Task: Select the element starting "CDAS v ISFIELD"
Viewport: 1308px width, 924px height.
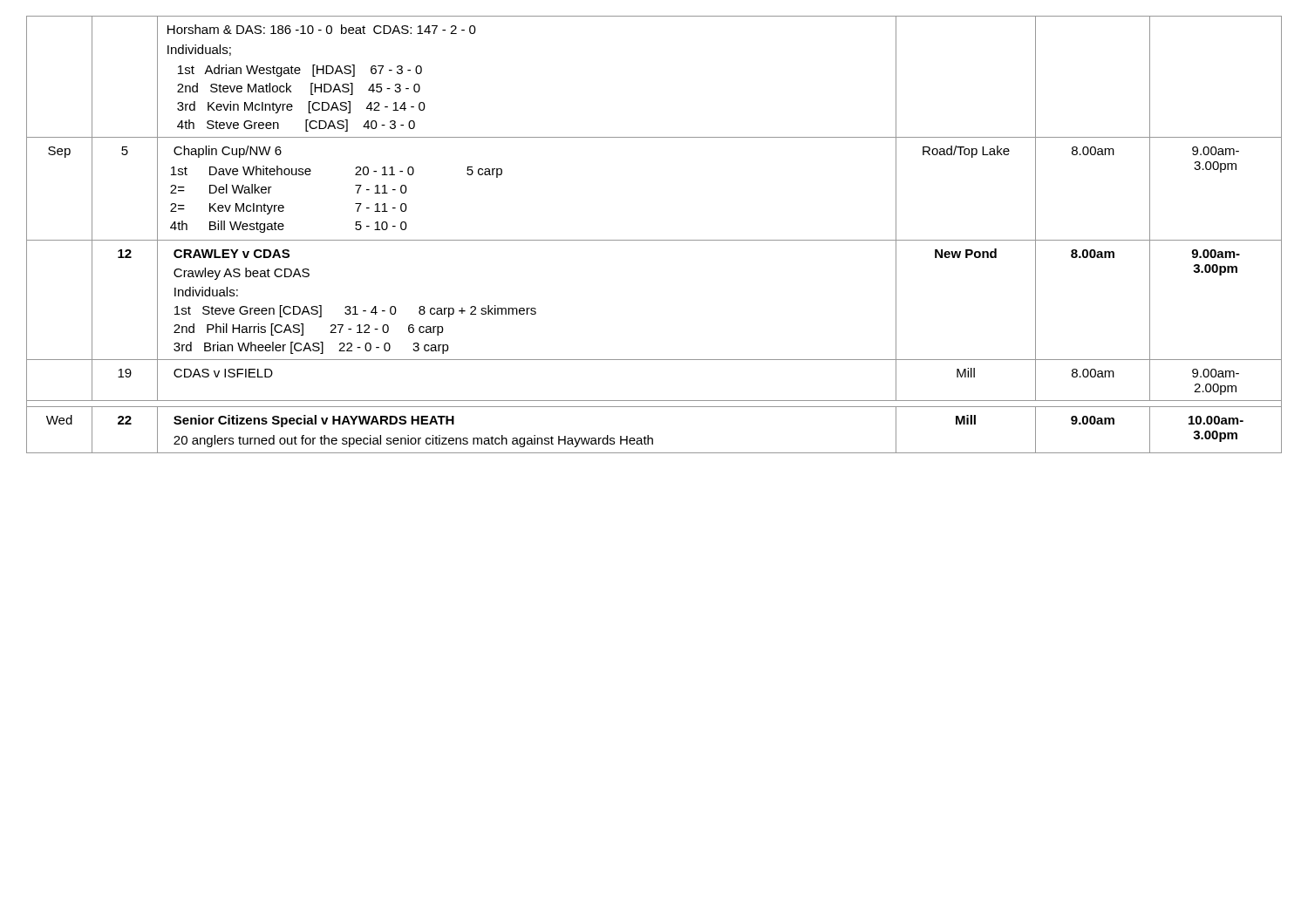Action: click(223, 373)
